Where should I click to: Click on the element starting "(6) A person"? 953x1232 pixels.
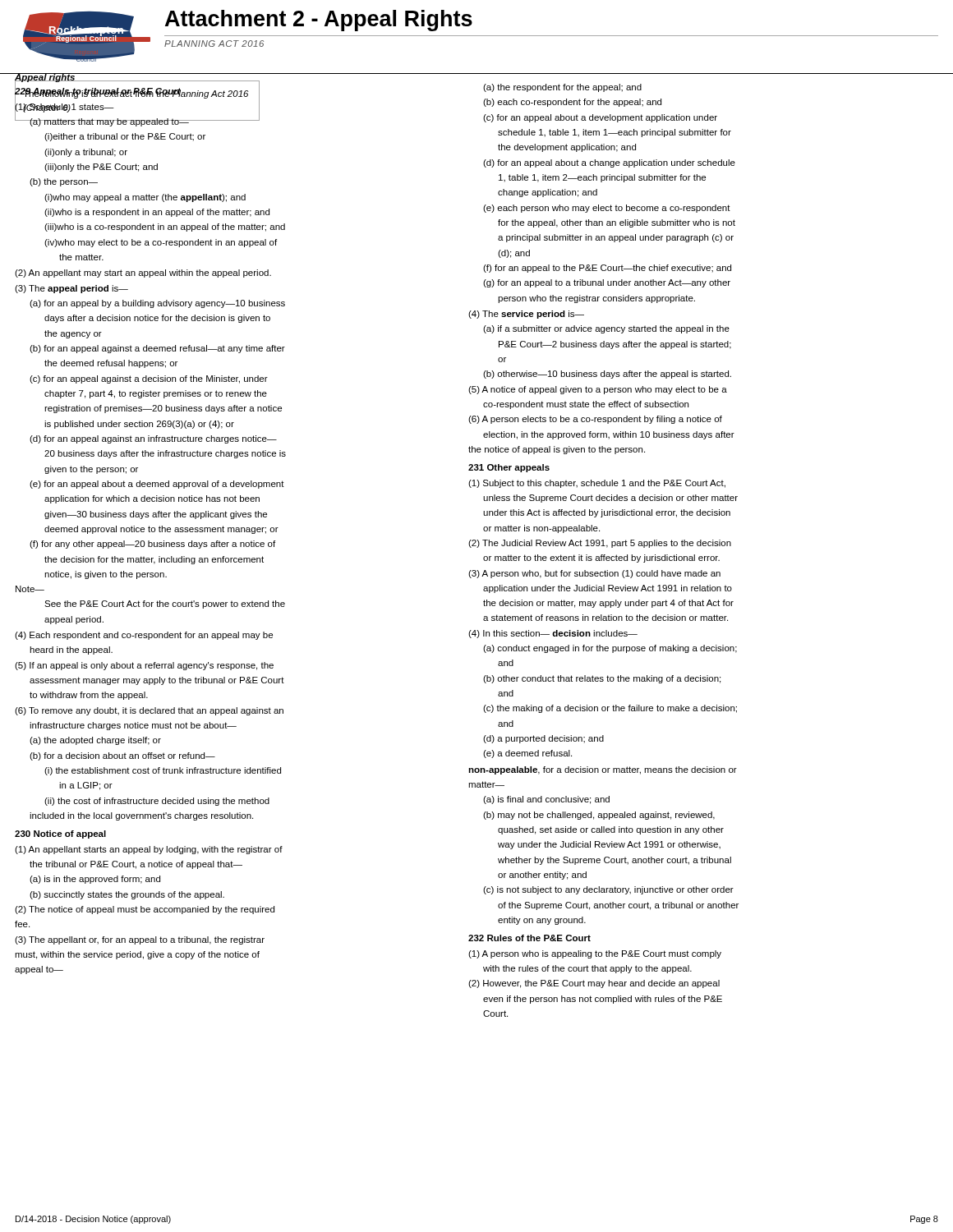tap(703, 434)
